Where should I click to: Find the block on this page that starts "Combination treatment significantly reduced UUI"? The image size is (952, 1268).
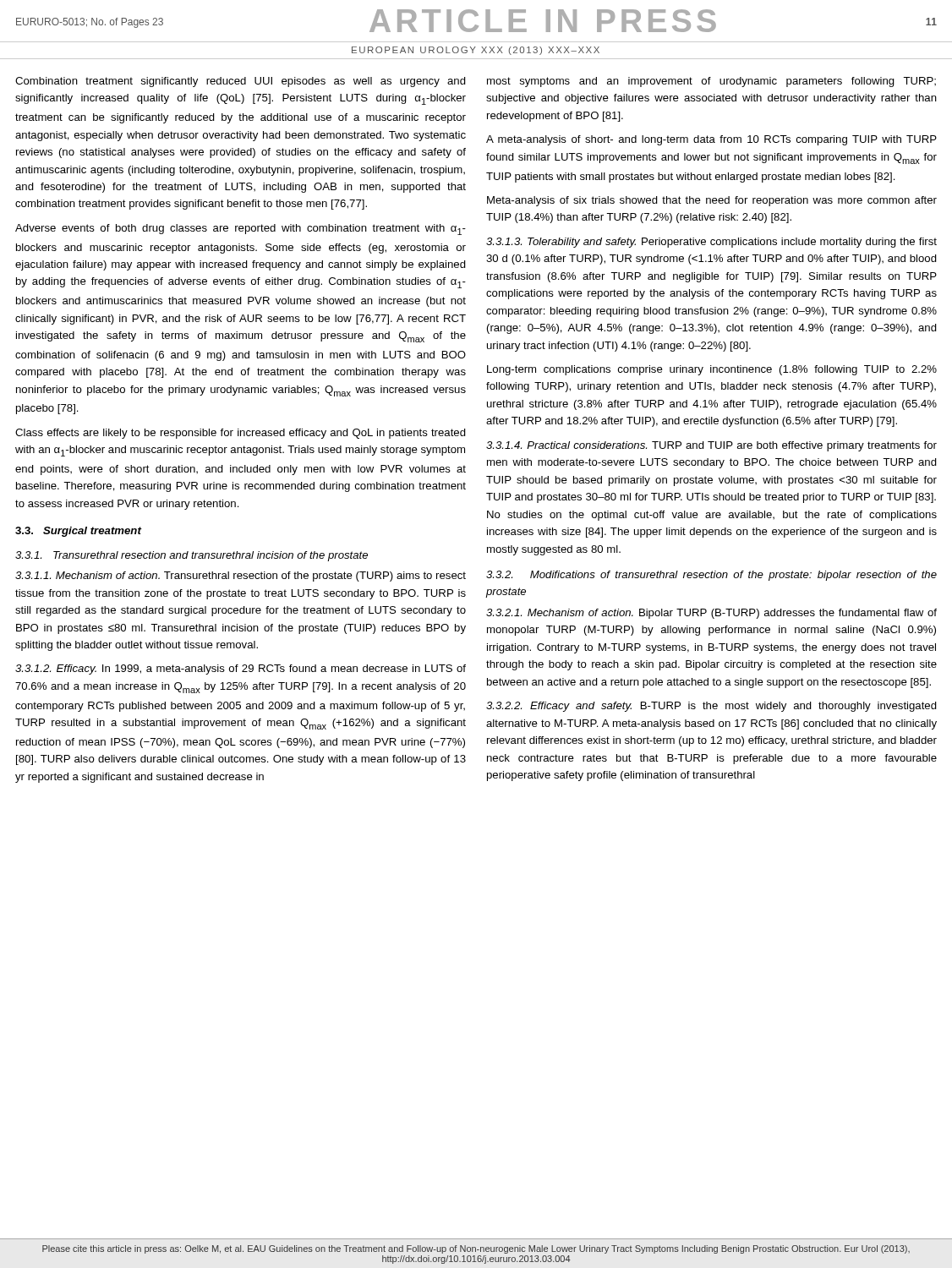tap(241, 143)
